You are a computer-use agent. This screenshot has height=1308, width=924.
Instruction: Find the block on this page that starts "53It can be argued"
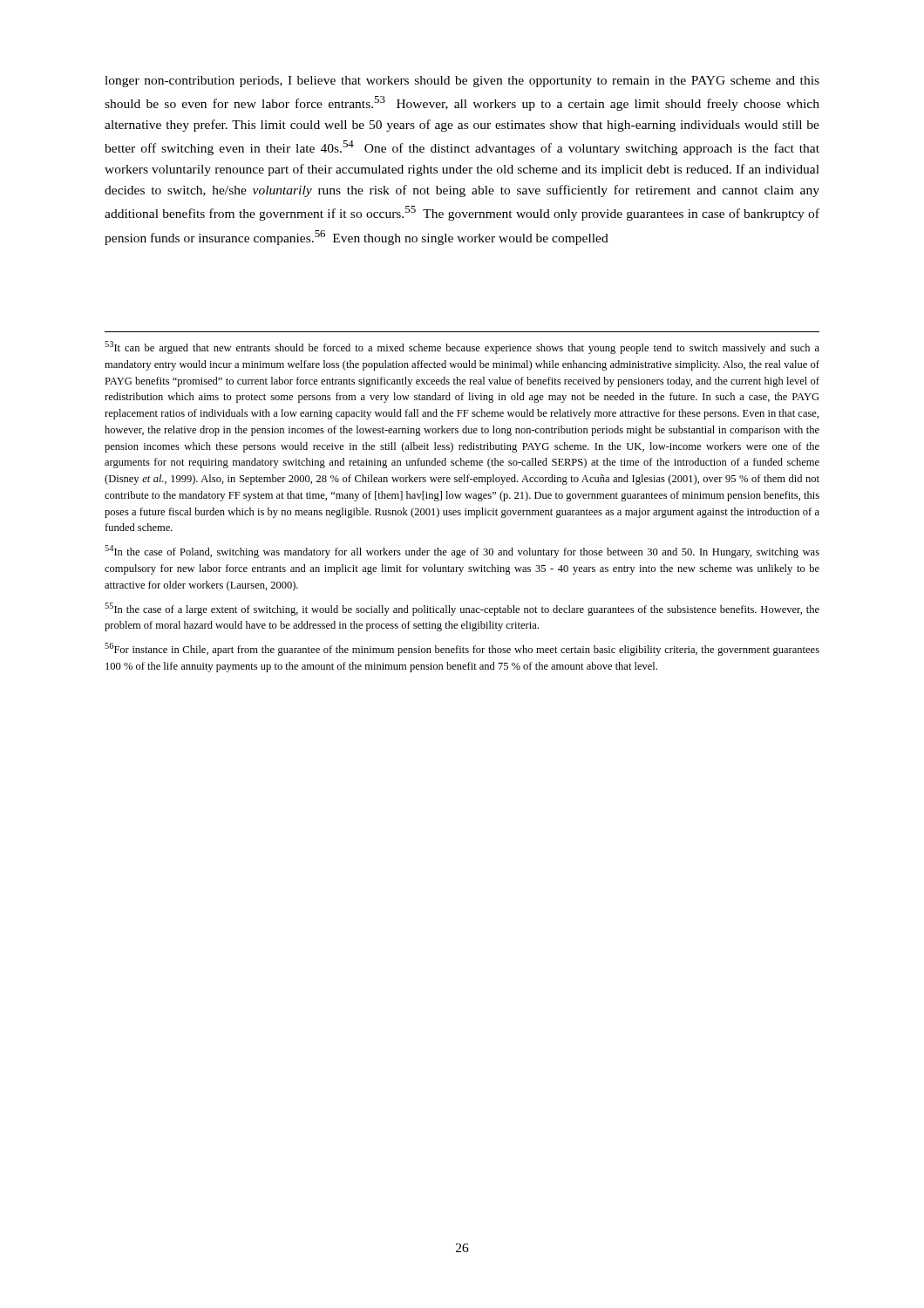pyautogui.click(x=462, y=437)
